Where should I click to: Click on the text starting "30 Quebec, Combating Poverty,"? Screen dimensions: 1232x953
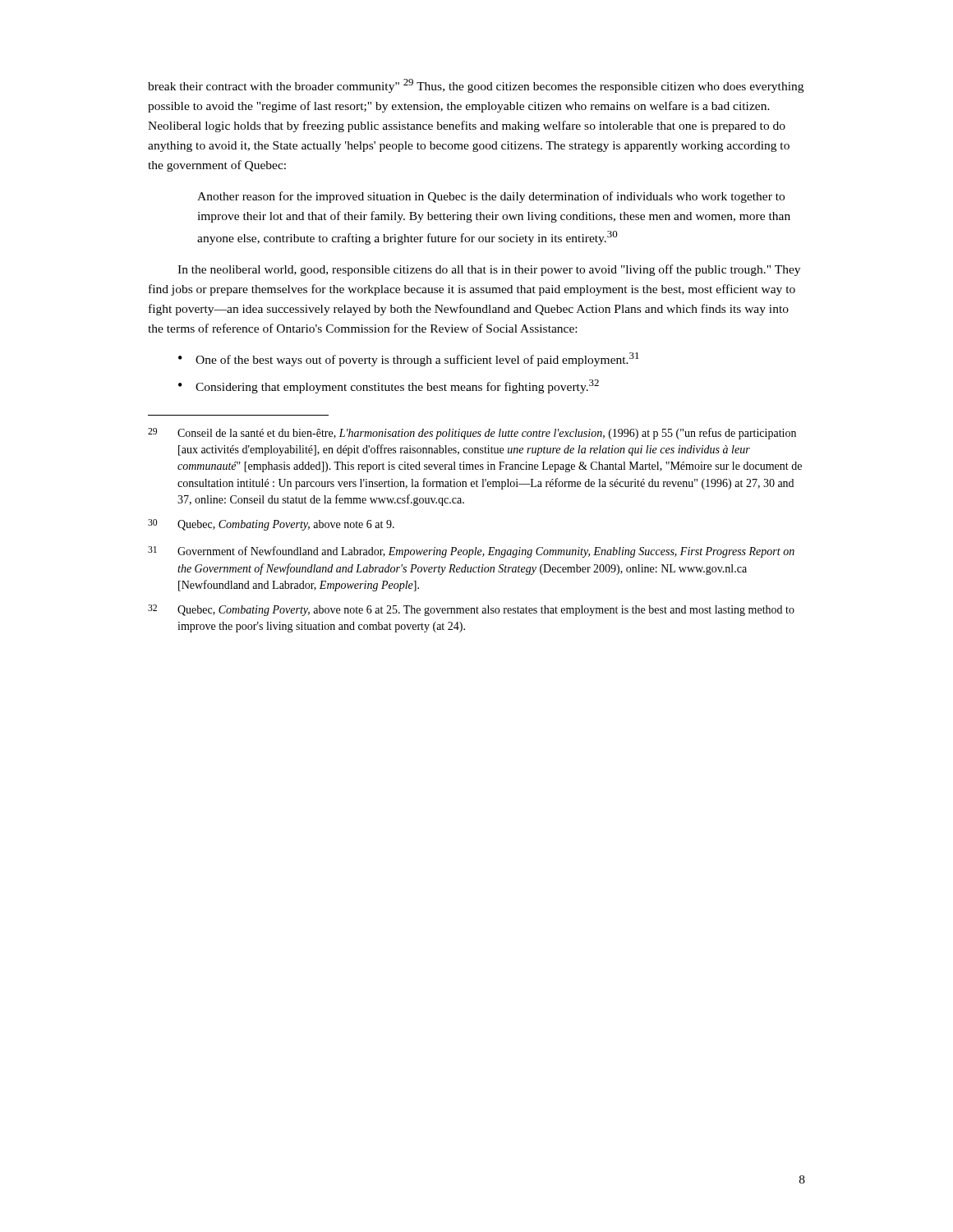(x=271, y=525)
